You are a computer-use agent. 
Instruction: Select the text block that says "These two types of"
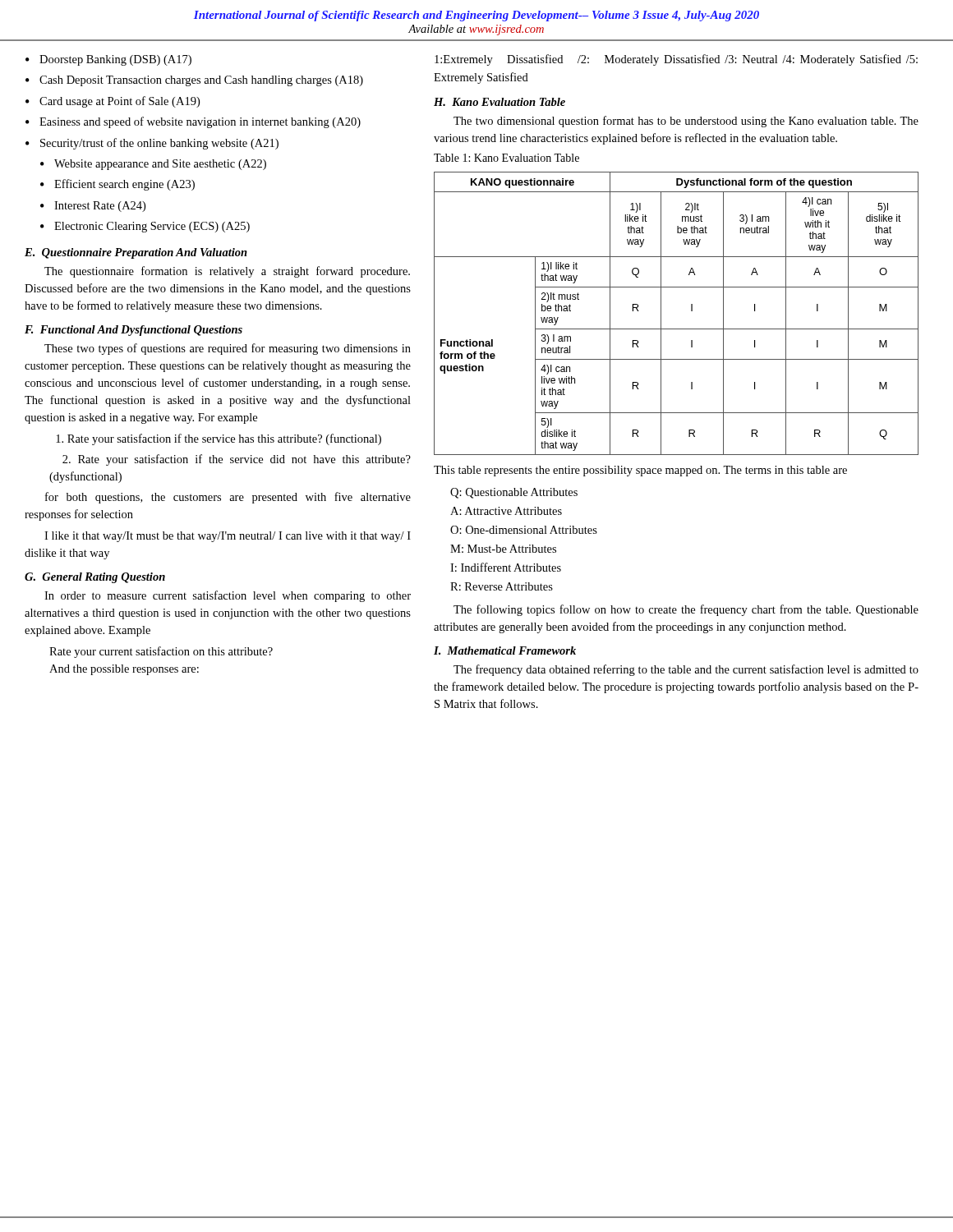[x=218, y=382]
